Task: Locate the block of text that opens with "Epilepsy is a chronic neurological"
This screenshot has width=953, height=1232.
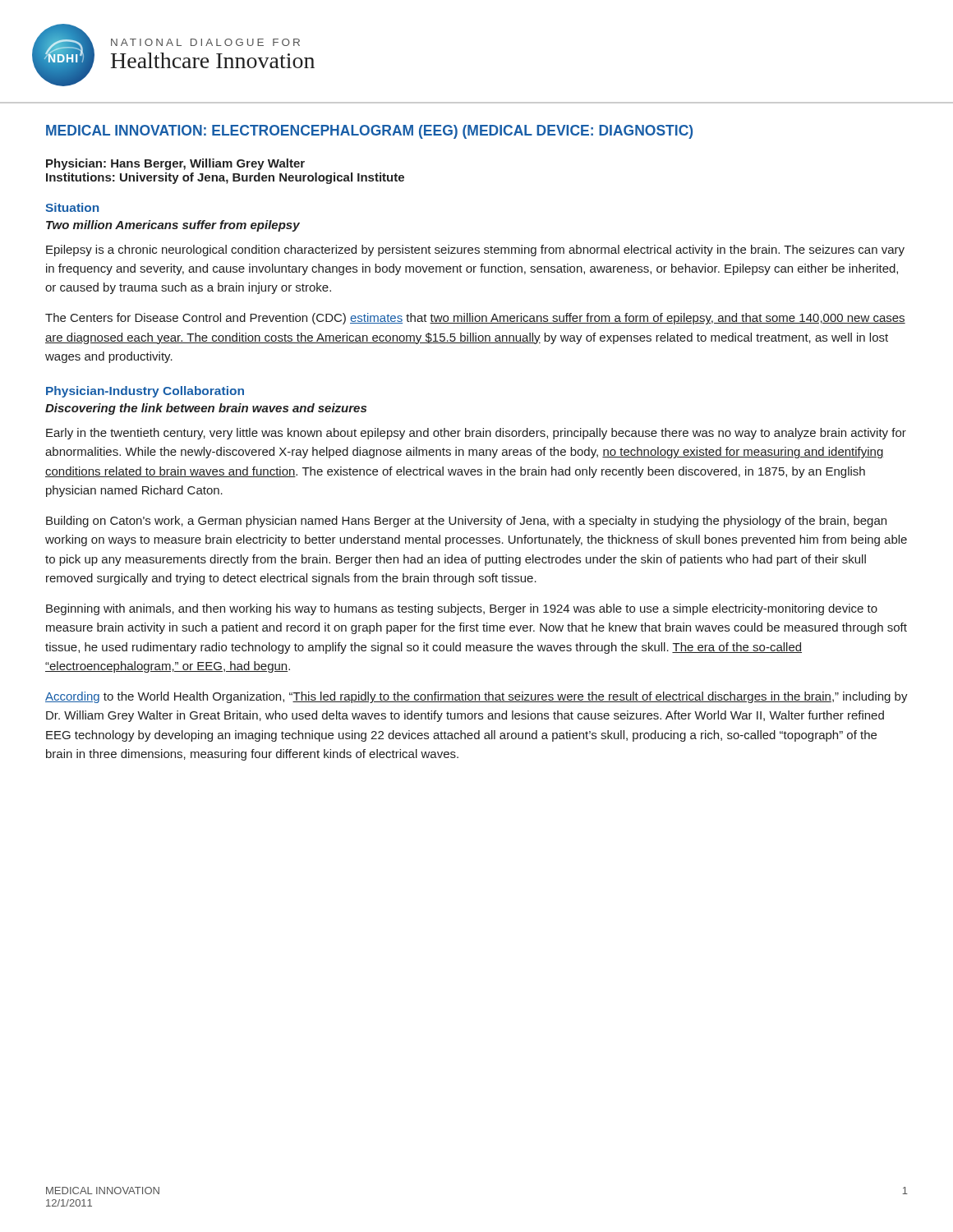Action: pos(475,268)
